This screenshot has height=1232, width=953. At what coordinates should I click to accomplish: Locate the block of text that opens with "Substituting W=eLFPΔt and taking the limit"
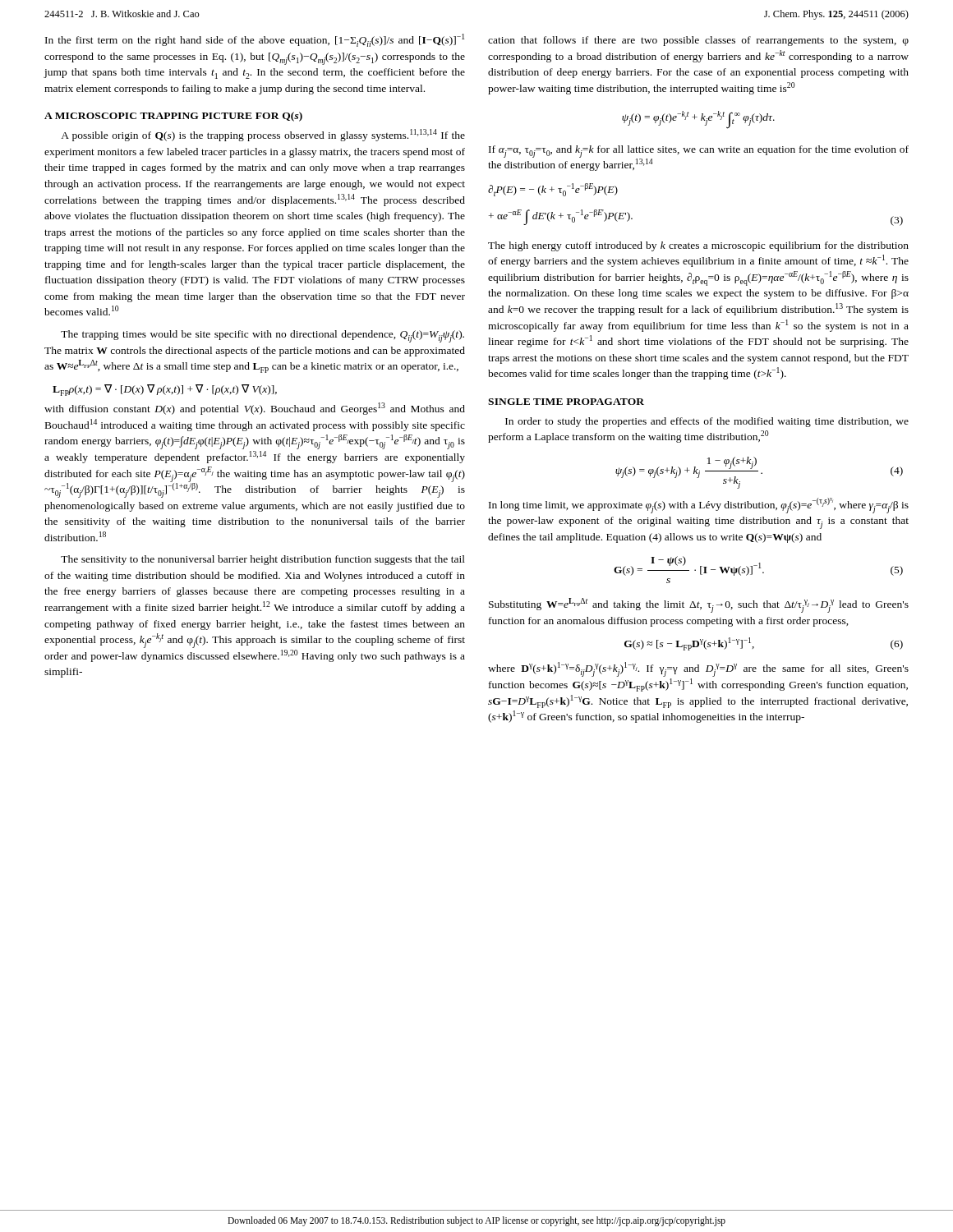click(x=698, y=613)
